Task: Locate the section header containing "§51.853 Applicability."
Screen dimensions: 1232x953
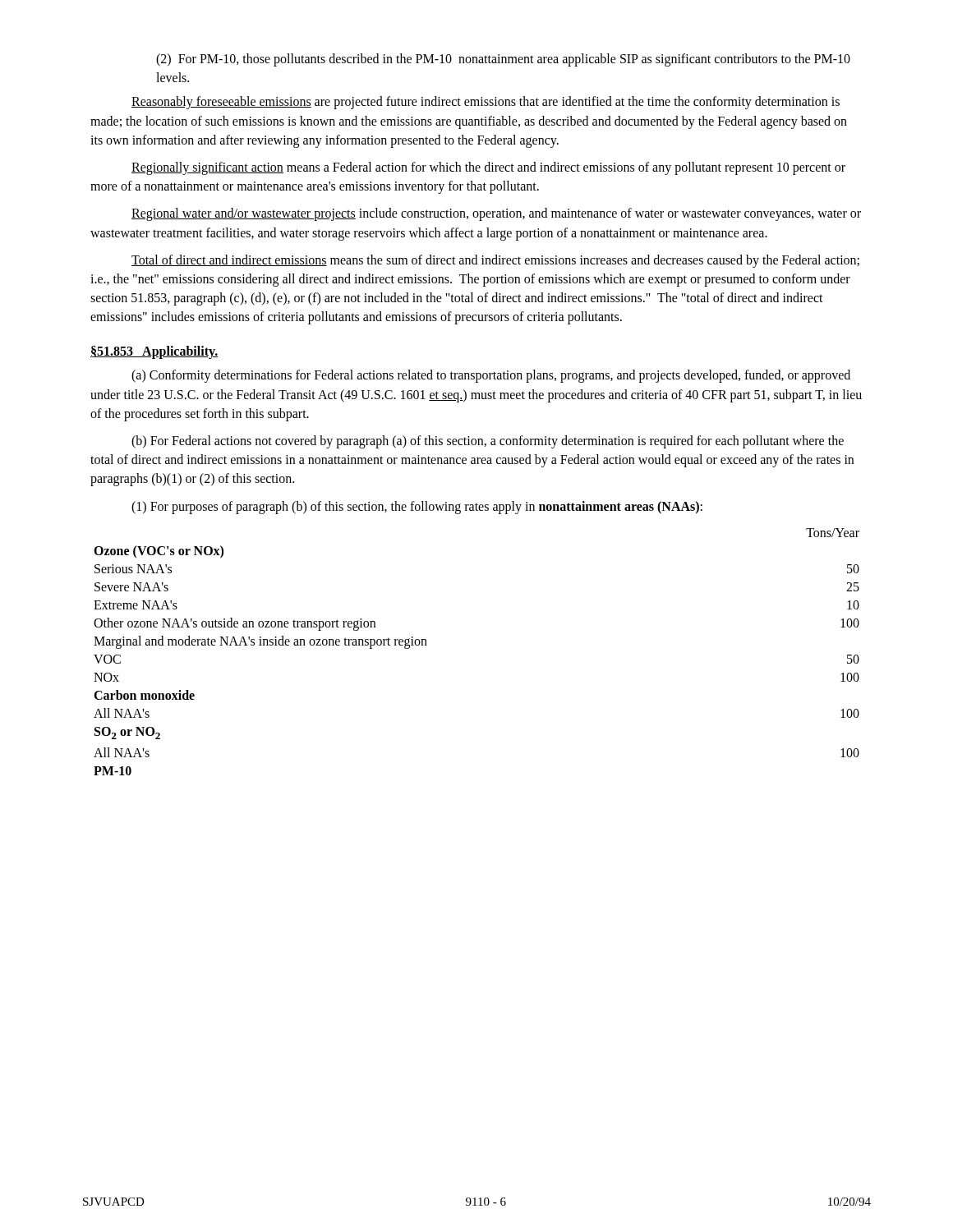Action: (154, 351)
